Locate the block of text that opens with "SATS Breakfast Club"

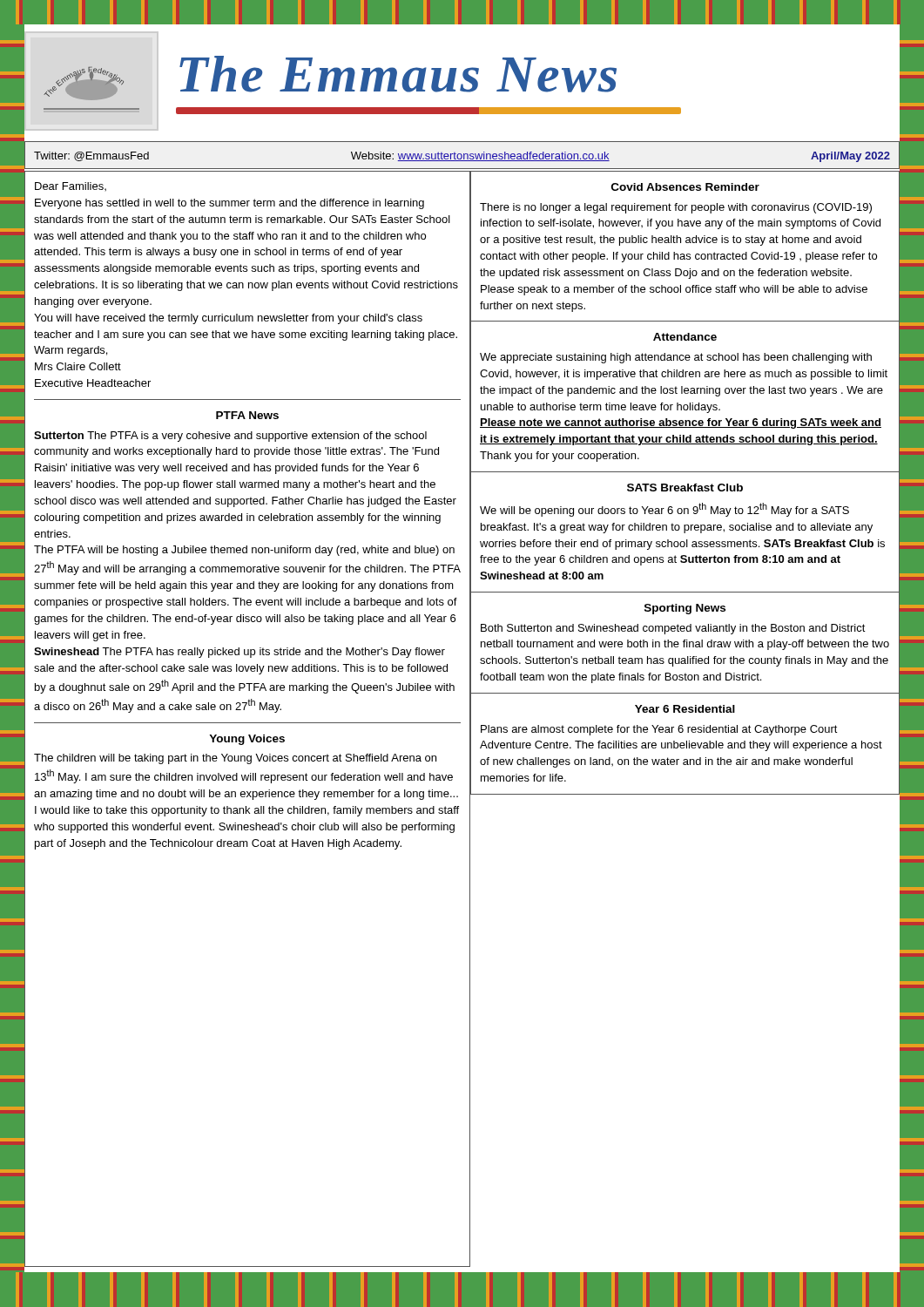(685, 531)
